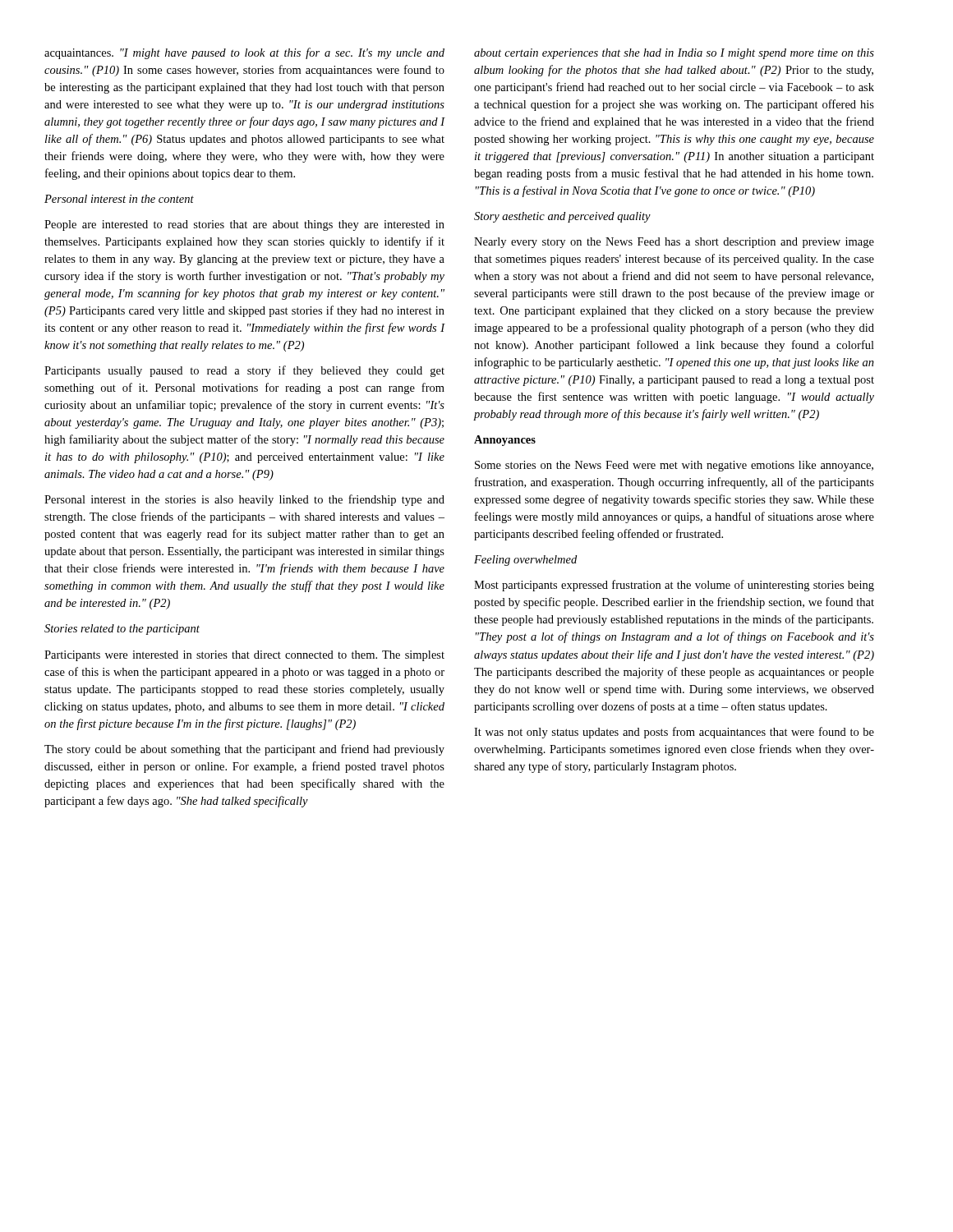Image resolution: width=953 pixels, height=1232 pixels.
Task: Locate the block of text that opens with "The story could be about something that"
Action: point(244,775)
